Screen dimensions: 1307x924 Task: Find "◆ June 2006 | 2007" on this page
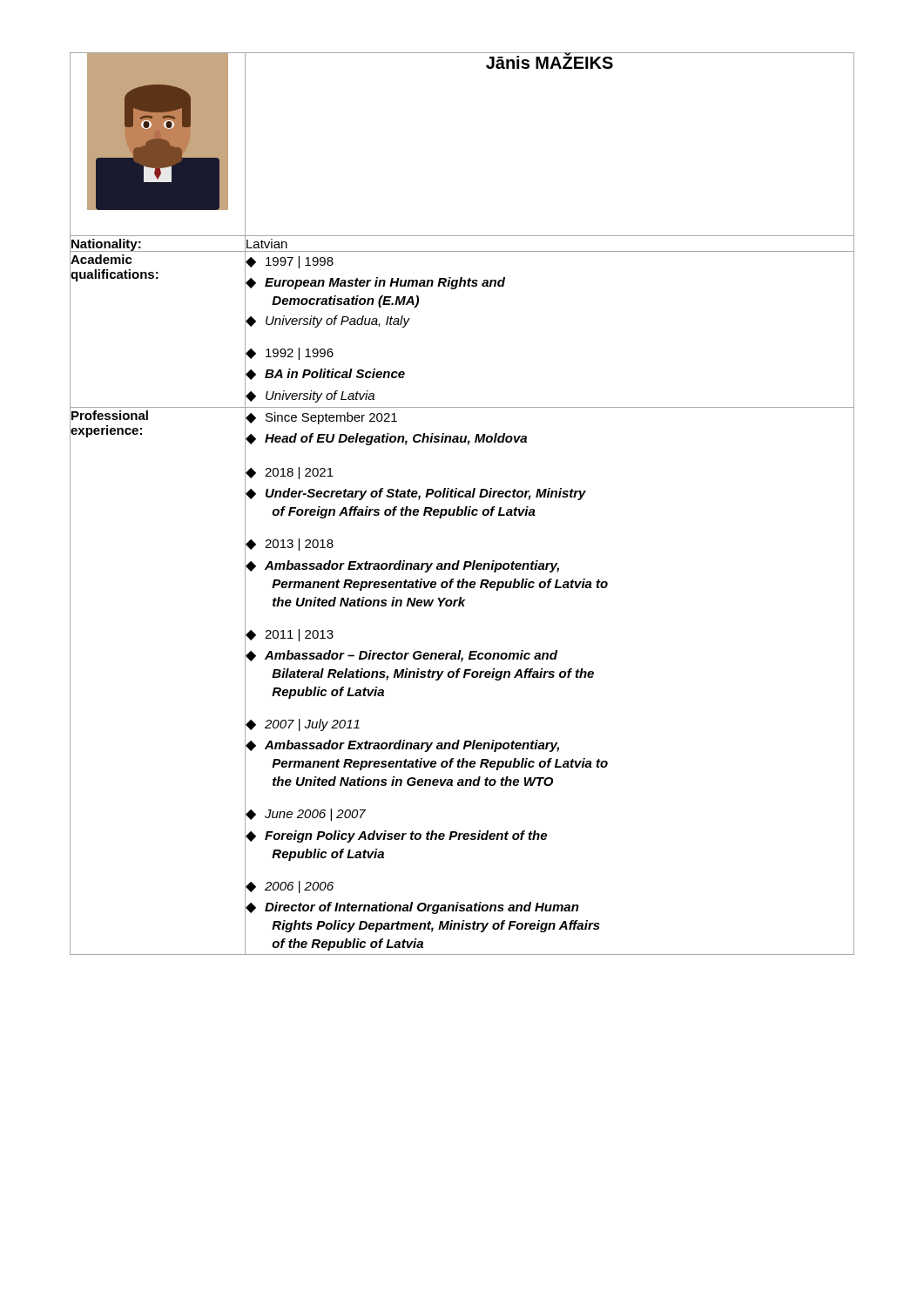coord(306,814)
